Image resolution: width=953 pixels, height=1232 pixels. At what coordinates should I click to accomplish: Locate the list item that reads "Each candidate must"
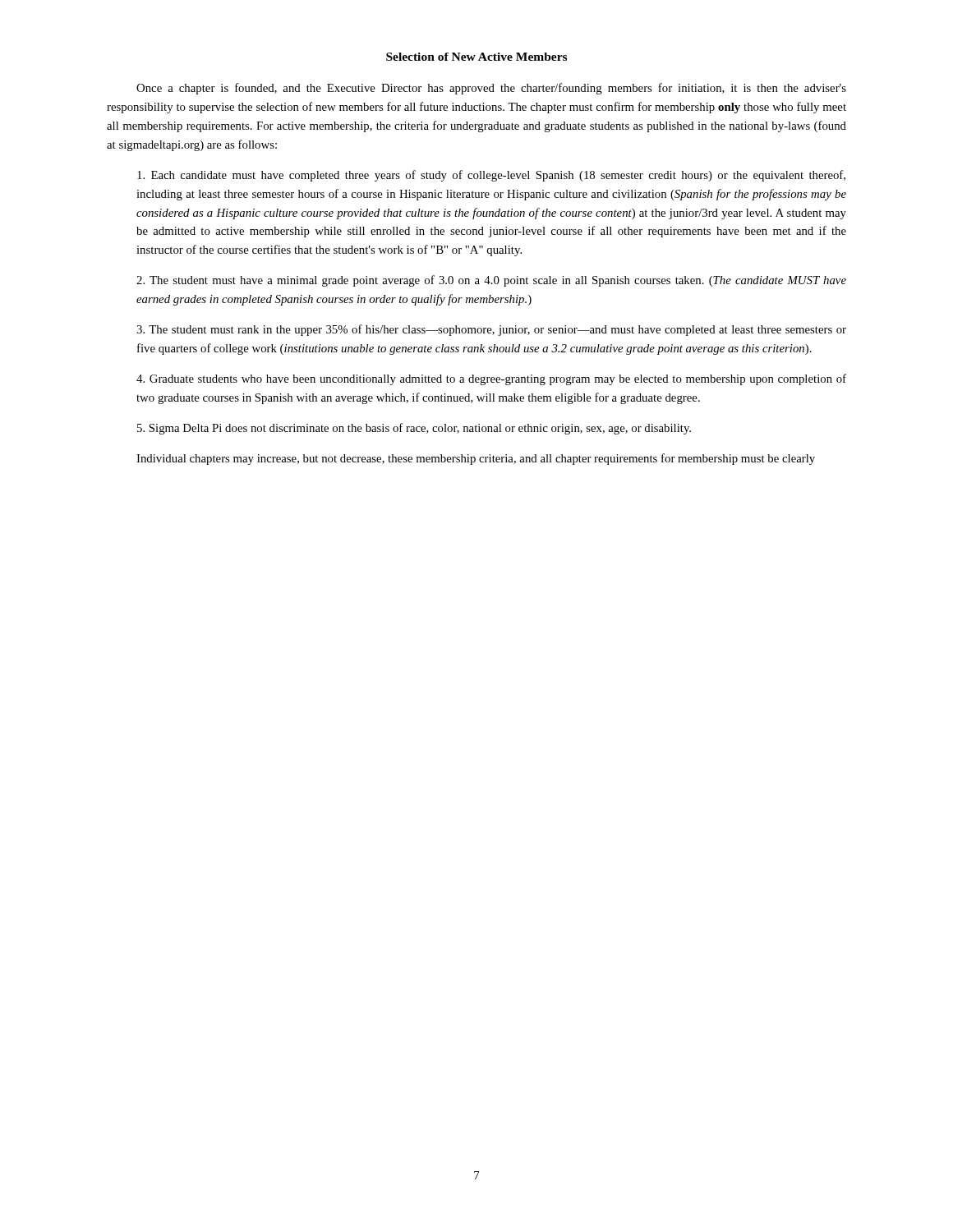(491, 212)
